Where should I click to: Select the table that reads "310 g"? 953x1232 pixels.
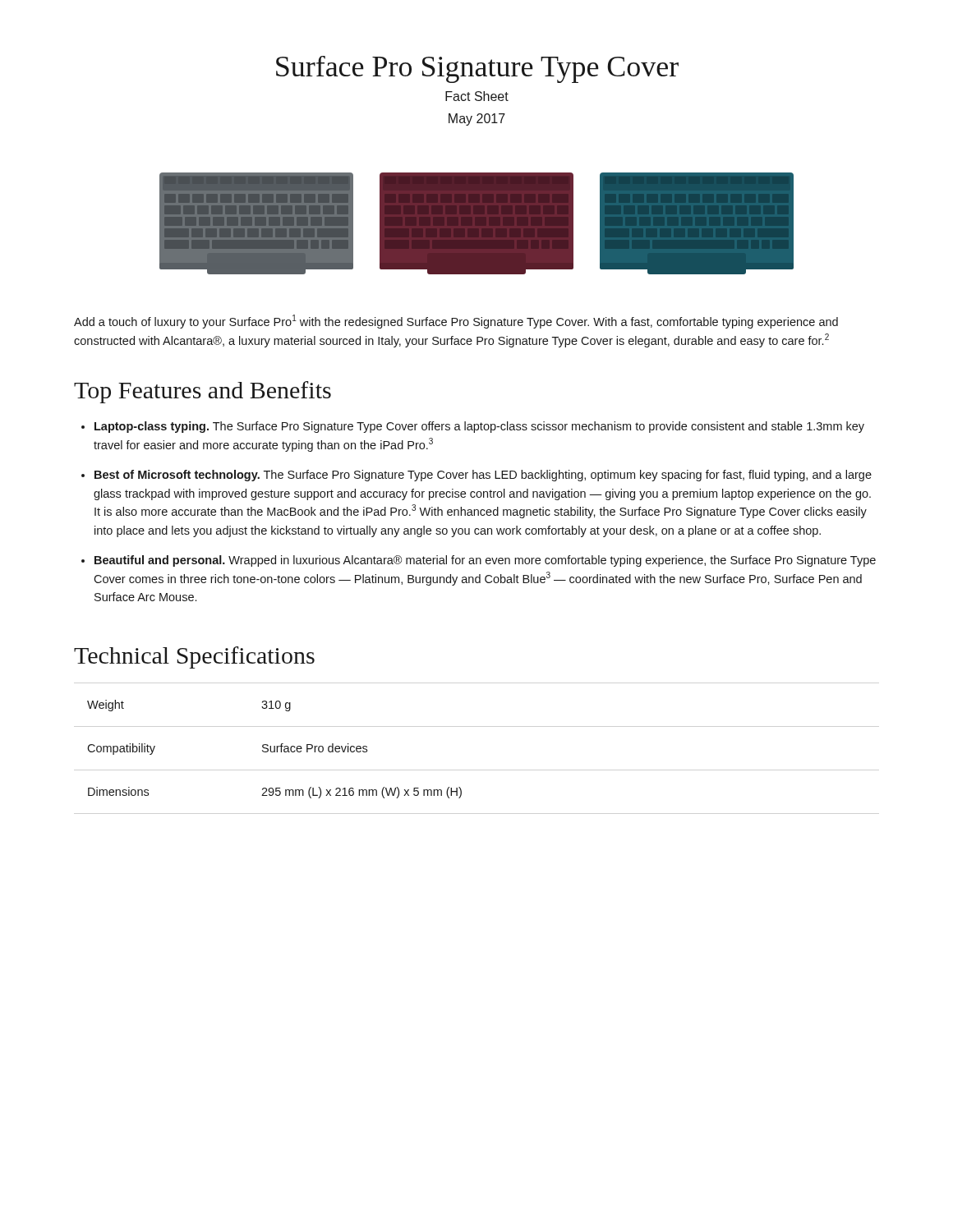pos(476,748)
